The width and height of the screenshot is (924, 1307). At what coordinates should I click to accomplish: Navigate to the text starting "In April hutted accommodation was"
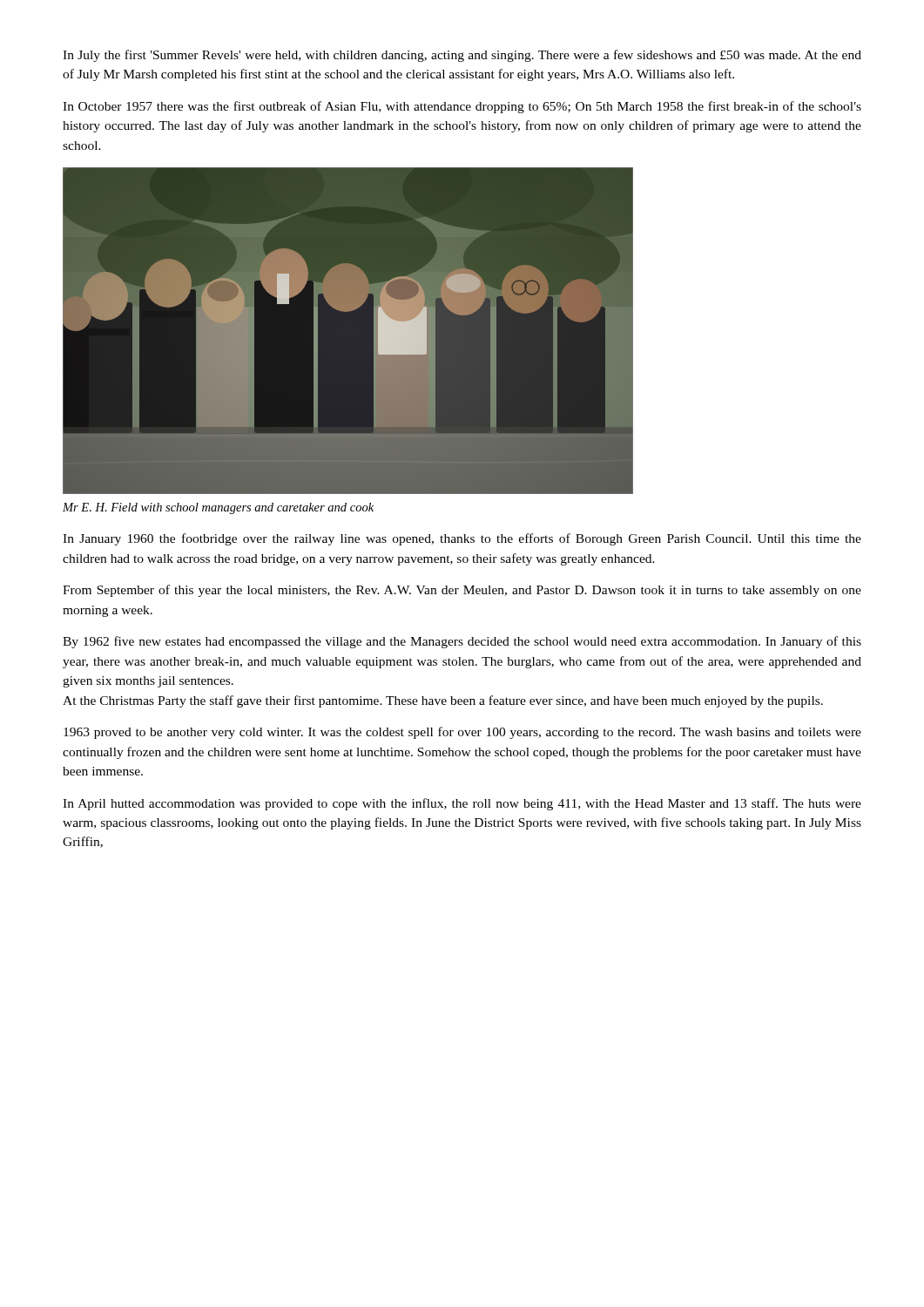[x=462, y=822]
